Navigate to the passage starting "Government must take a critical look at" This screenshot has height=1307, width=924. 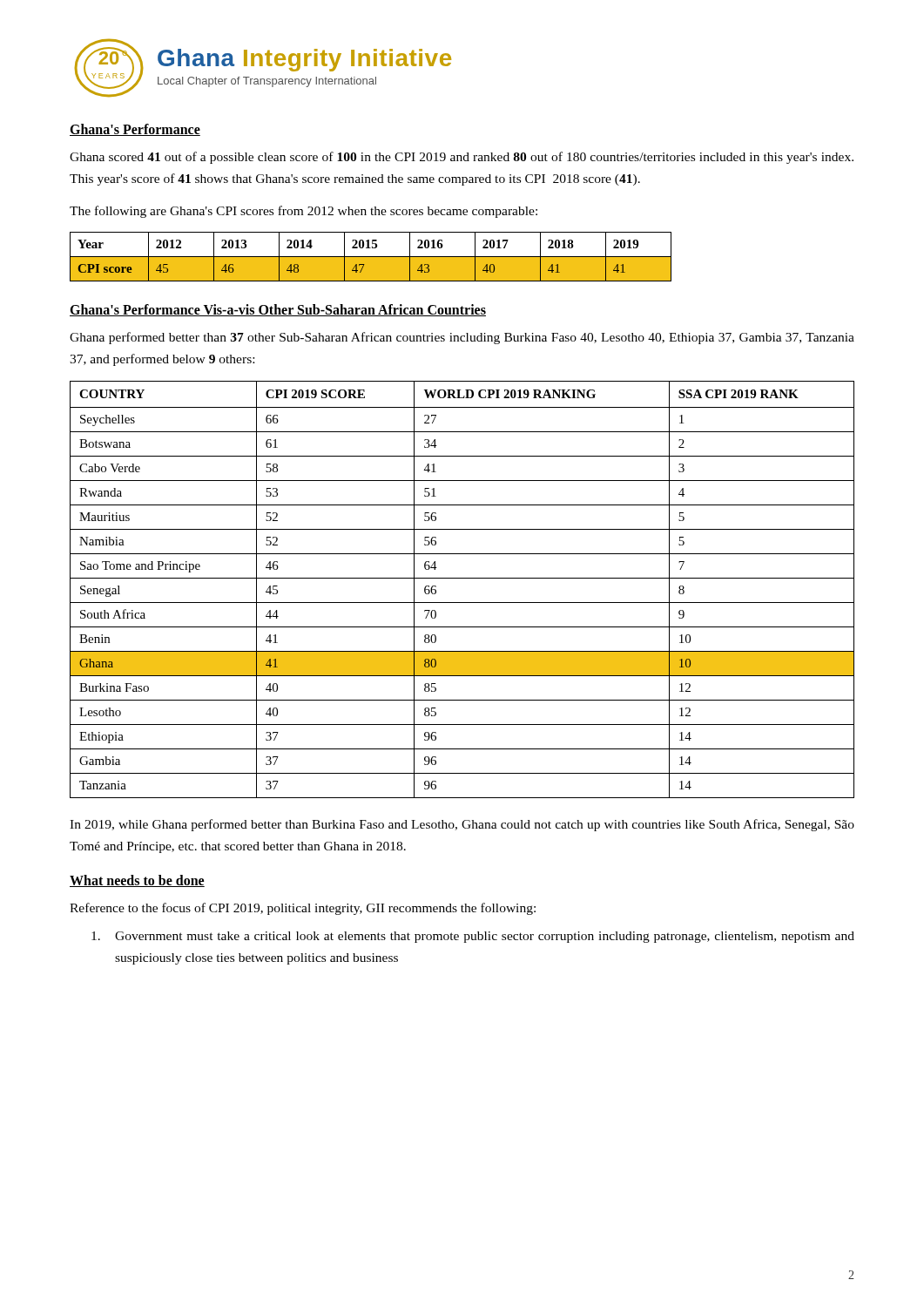(x=472, y=947)
